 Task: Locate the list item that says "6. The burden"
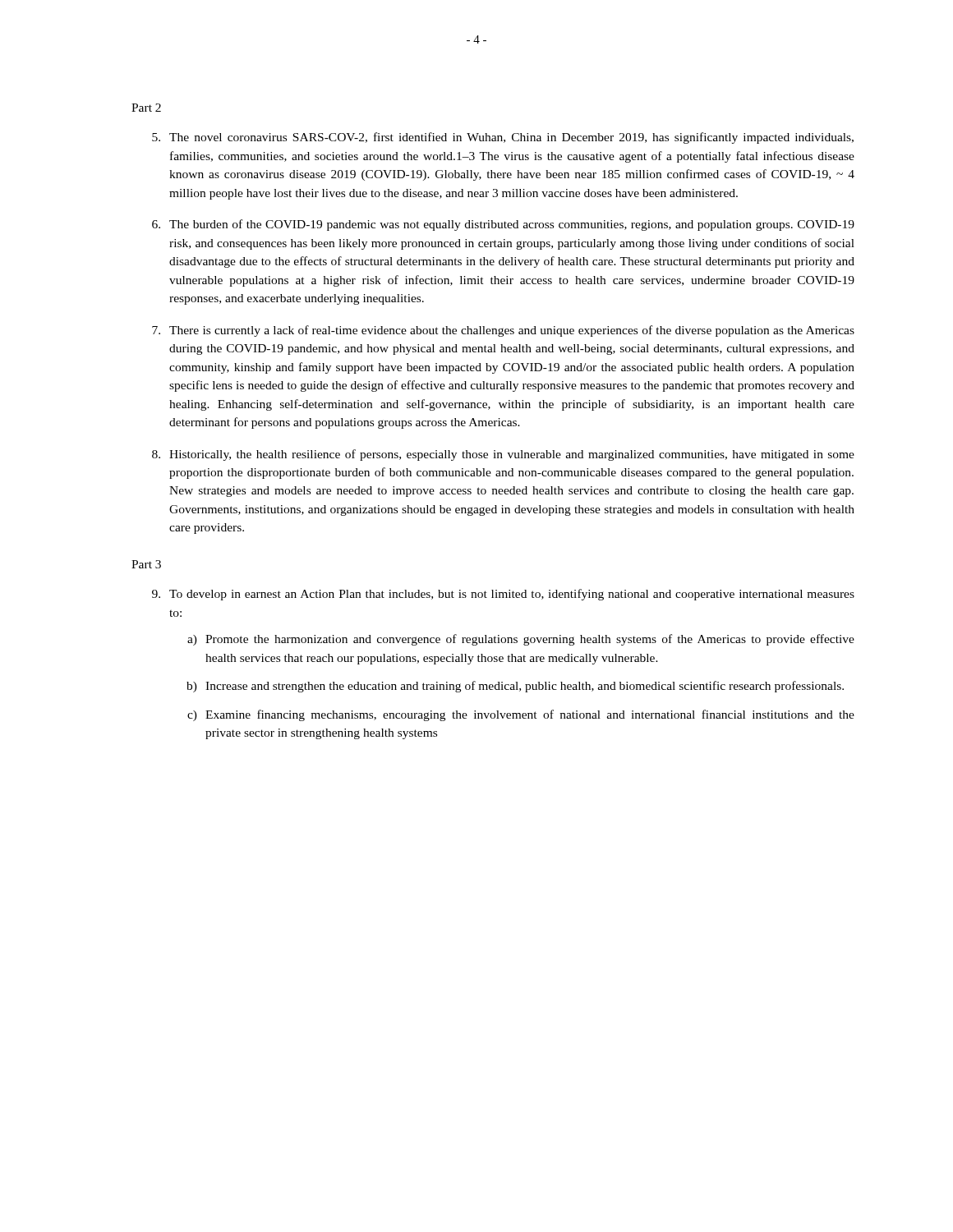[x=493, y=262]
